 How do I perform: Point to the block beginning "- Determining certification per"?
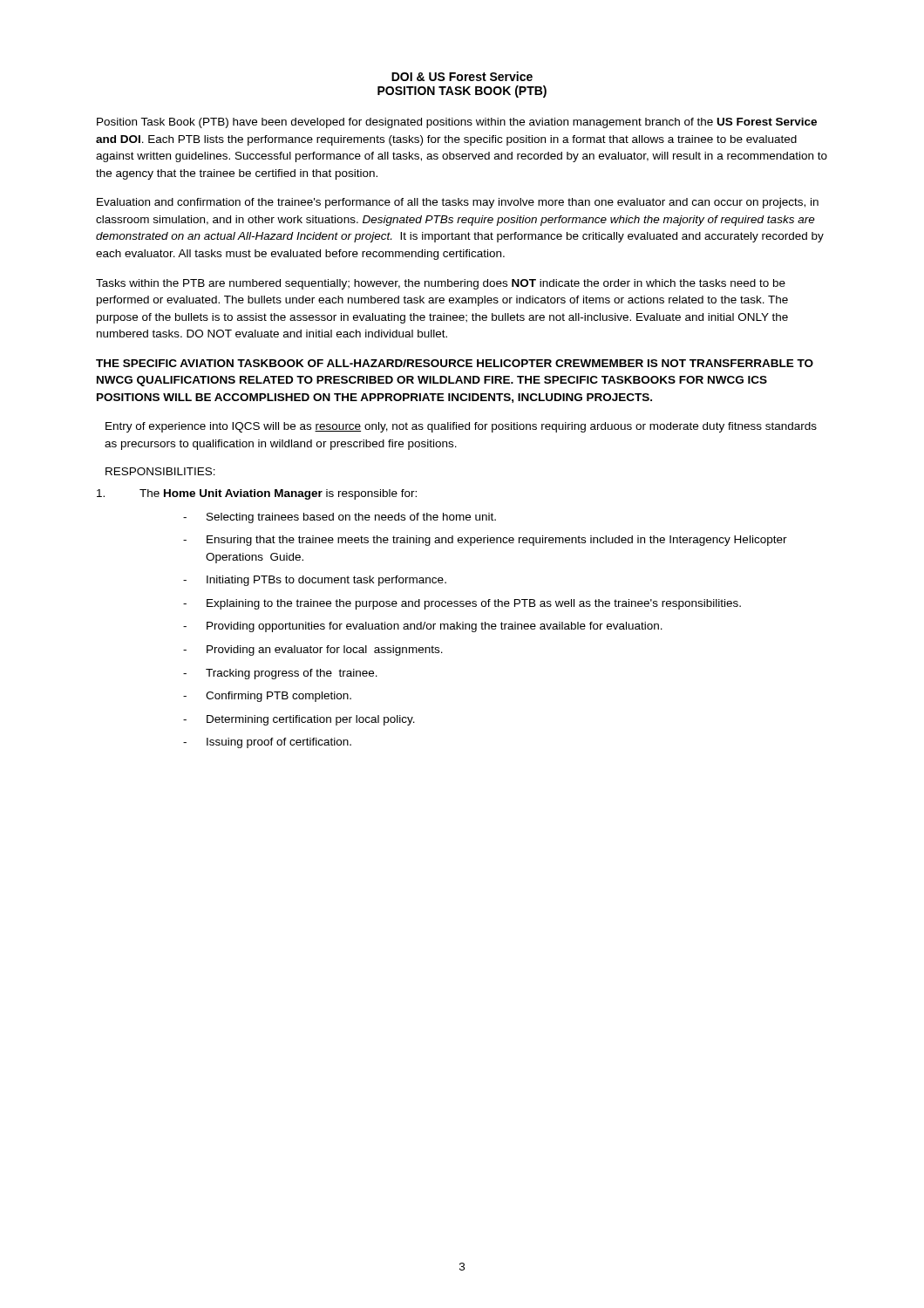(299, 720)
